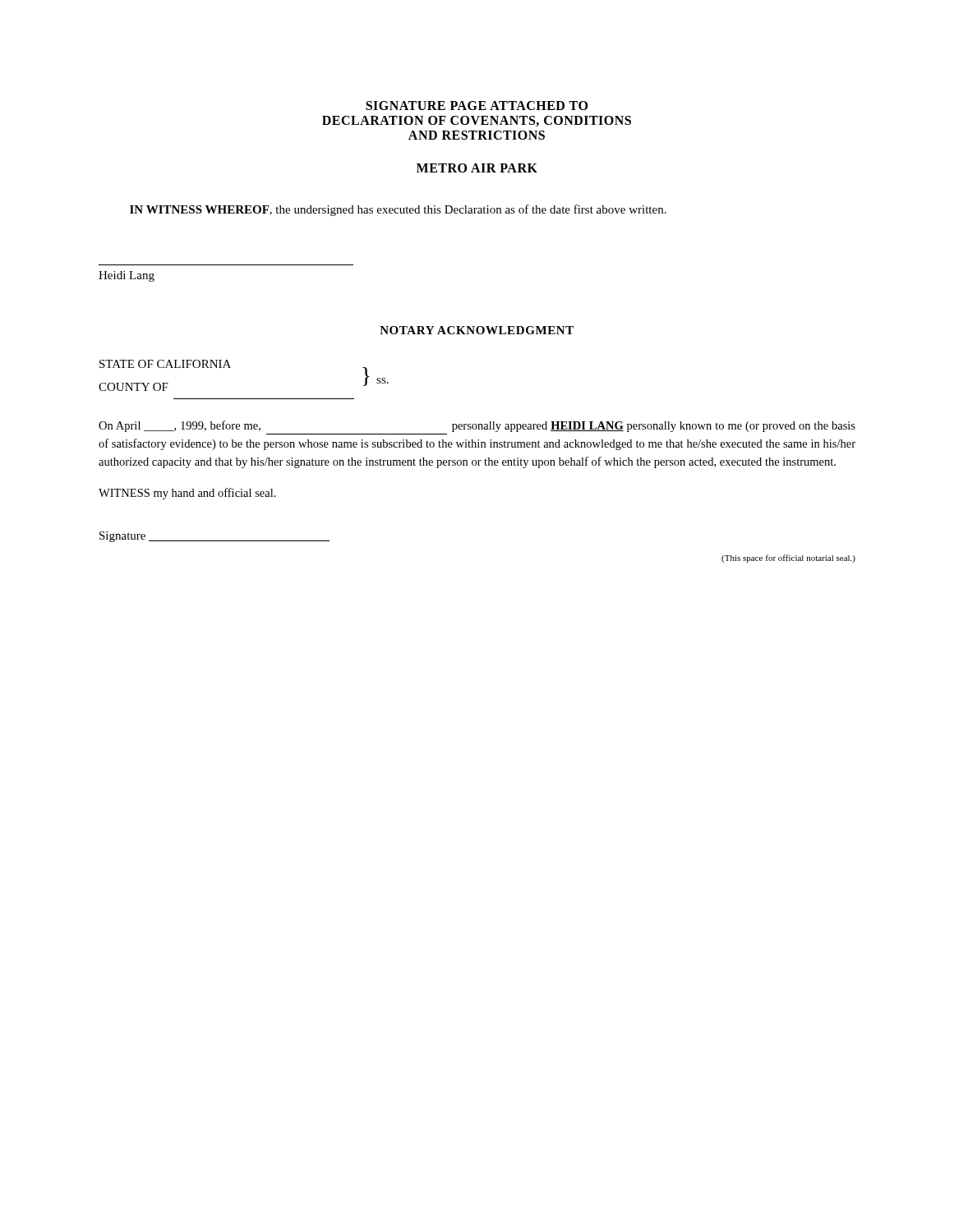Click on the text with the text "WITNESS my hand and official seal."

[x=188, y=493]
